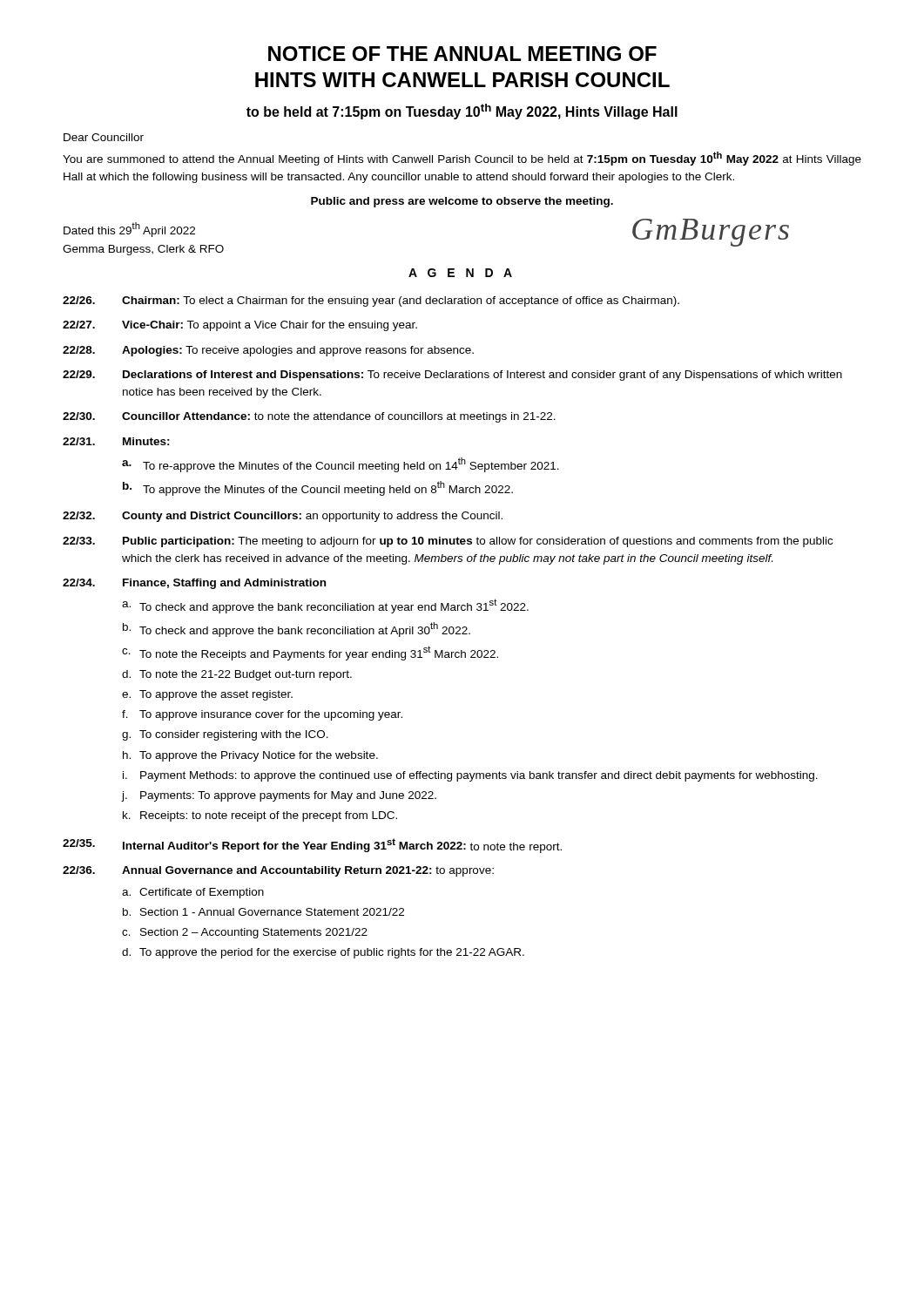Click on the list item that says "22/31. Minutes: a.To re-approve the"
The width and height of the screenshot is (924, 1307).
462,466
